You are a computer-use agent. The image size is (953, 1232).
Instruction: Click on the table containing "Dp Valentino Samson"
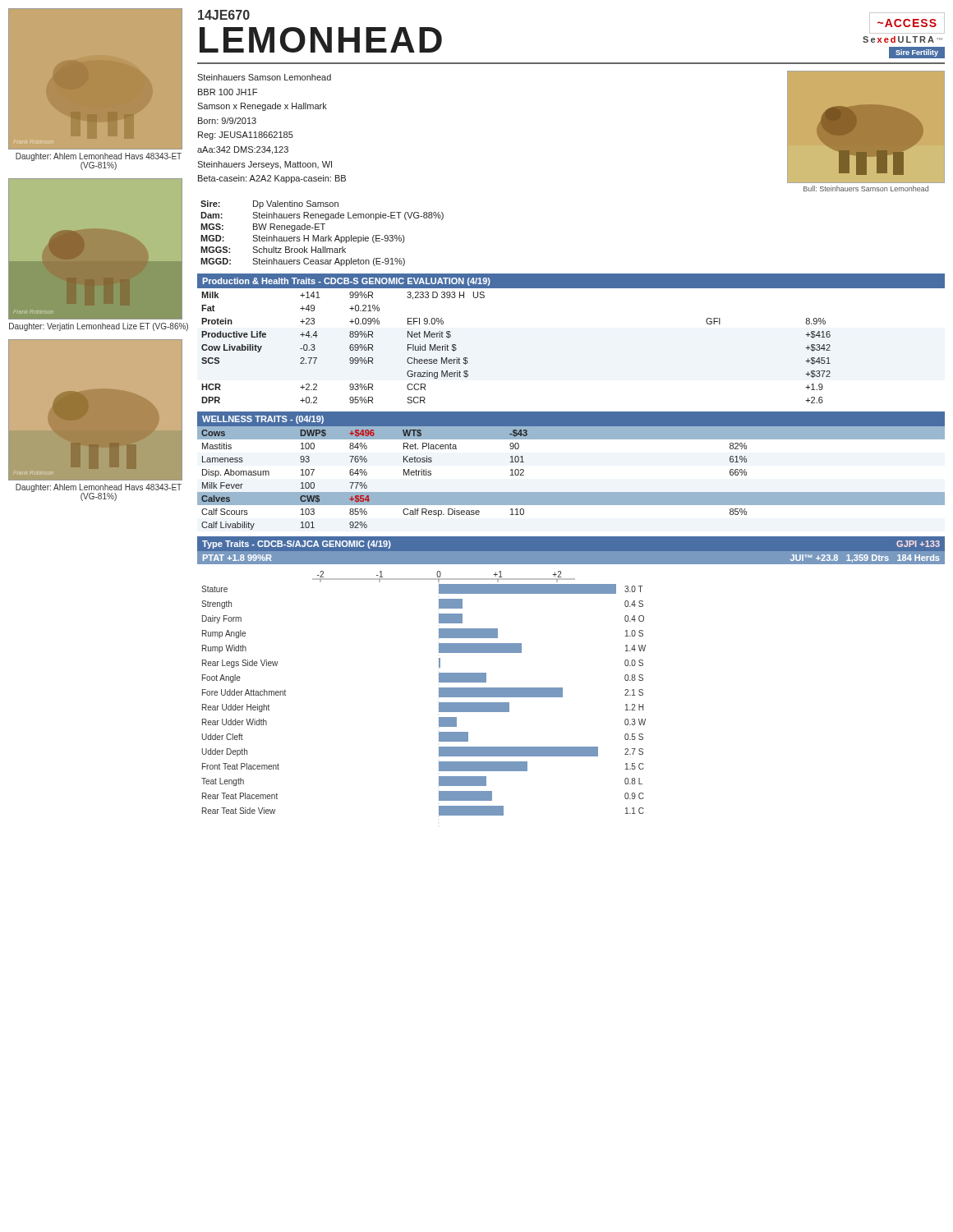tap(571, 232)
